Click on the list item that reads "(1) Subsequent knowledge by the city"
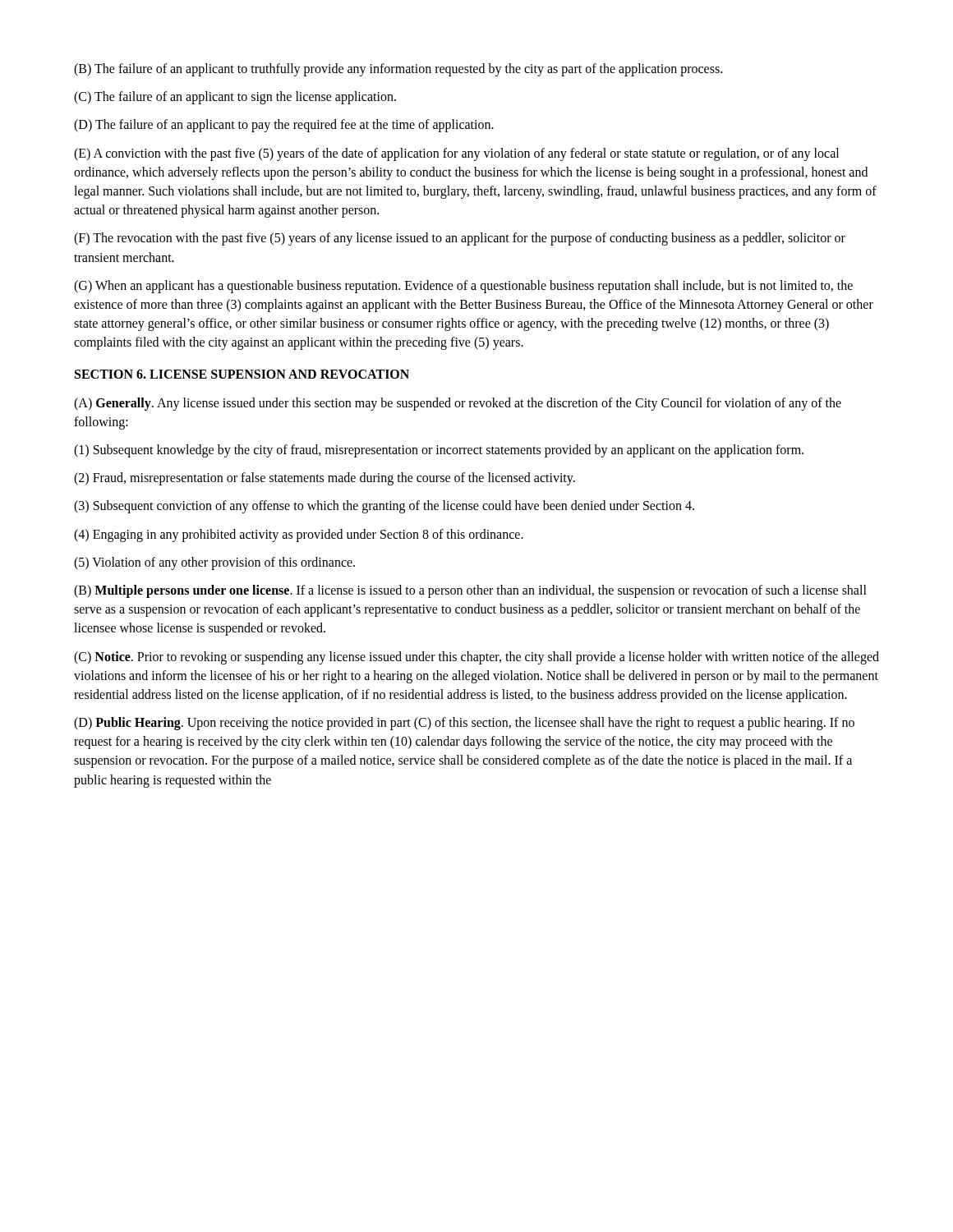Viewport: 953px width, 1232px height. click(x=439, y=450)
